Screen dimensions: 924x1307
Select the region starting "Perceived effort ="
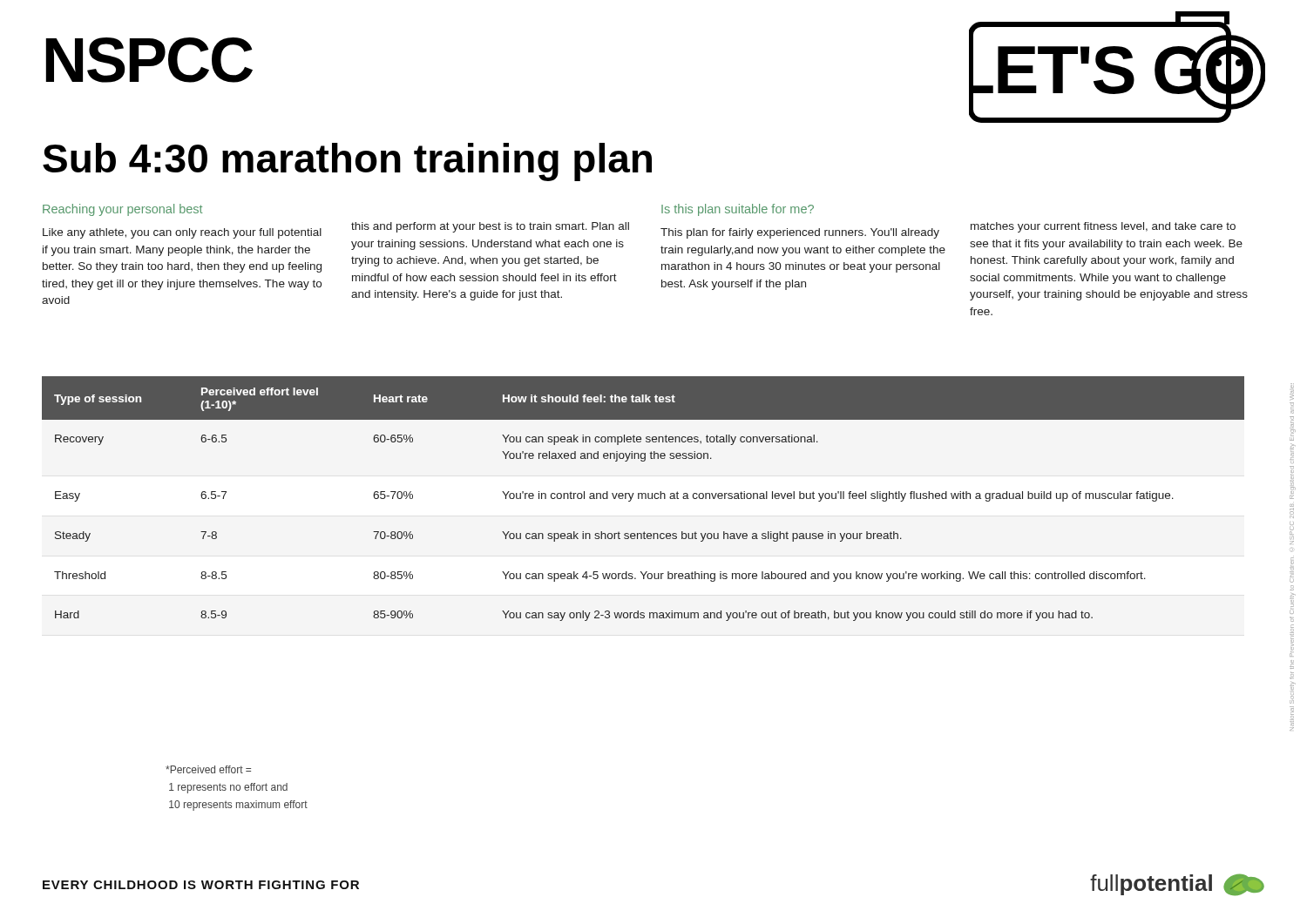click(236, 787)
